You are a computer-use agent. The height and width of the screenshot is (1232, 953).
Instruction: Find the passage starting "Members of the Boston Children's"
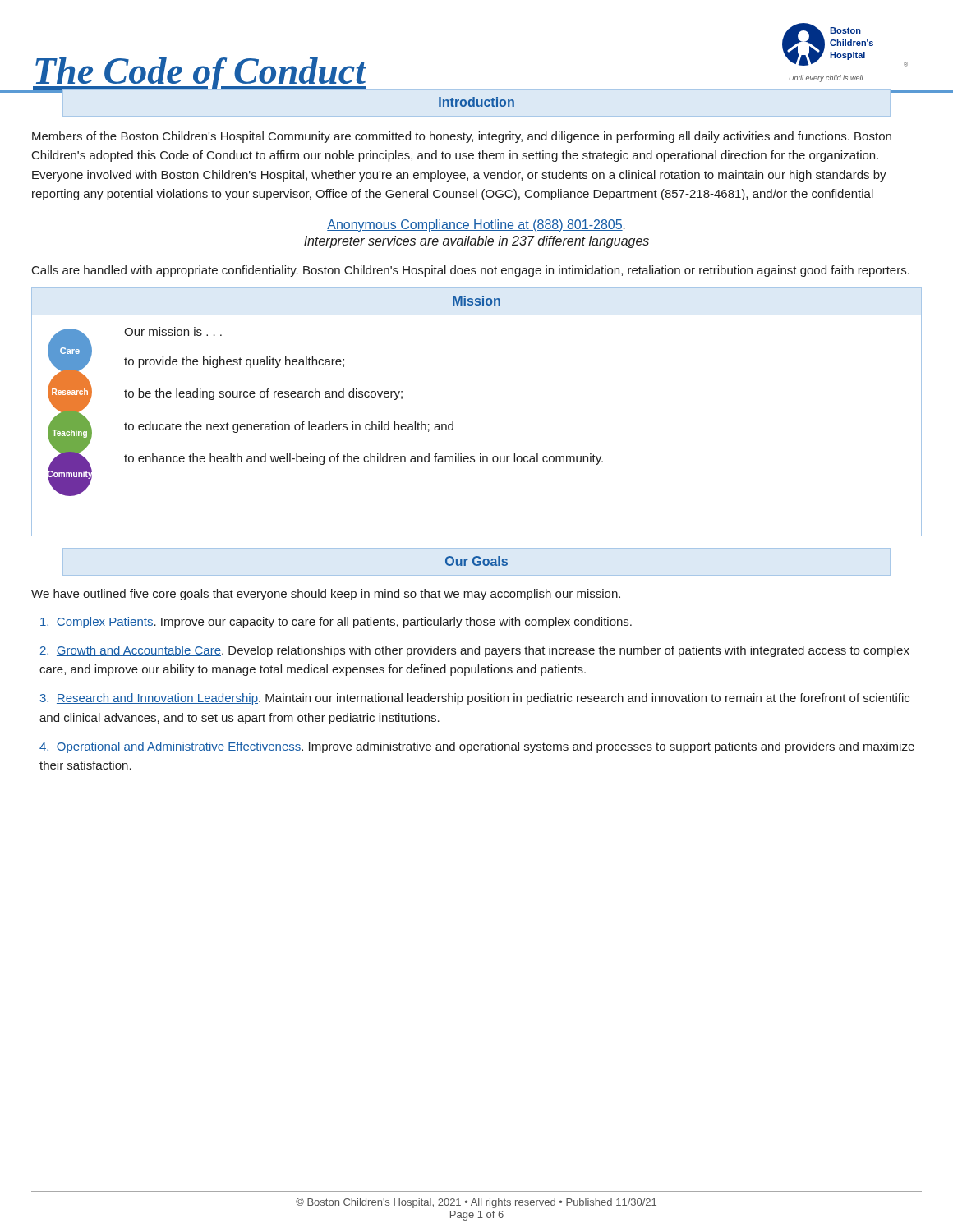tap(462, 165)
